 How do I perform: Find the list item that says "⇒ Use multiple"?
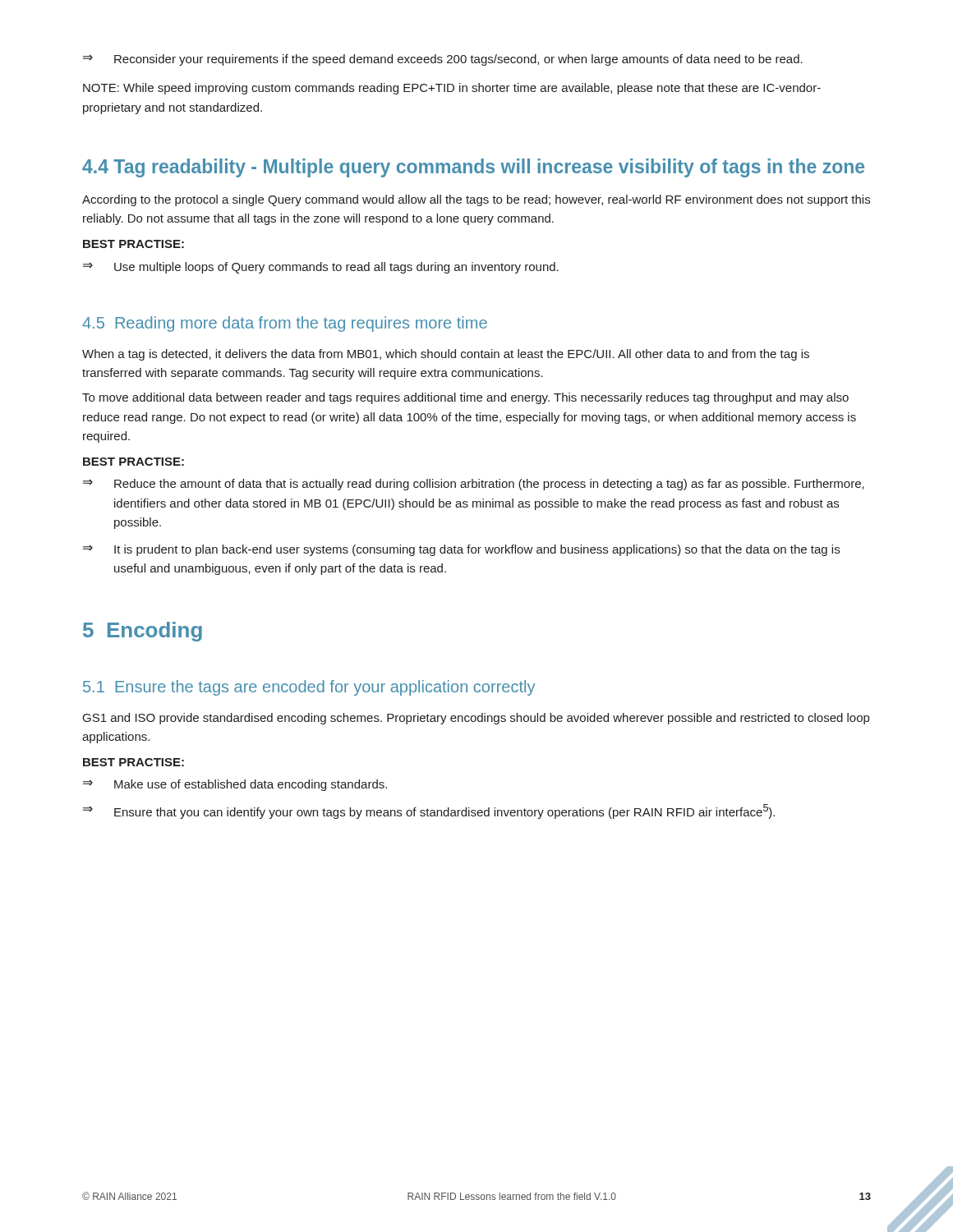[x=476, y=266]
